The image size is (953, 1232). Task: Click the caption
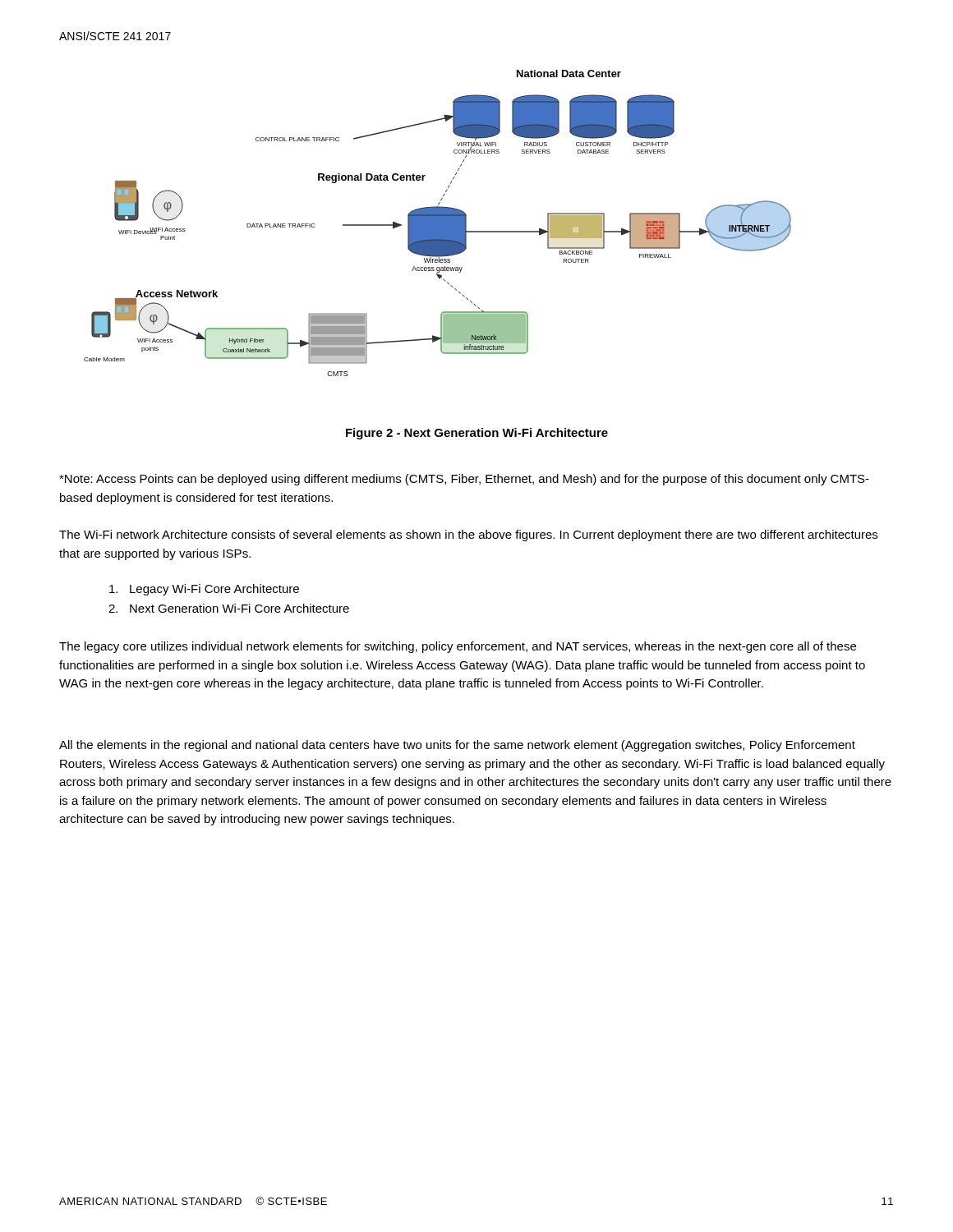[x=476, y=432]
